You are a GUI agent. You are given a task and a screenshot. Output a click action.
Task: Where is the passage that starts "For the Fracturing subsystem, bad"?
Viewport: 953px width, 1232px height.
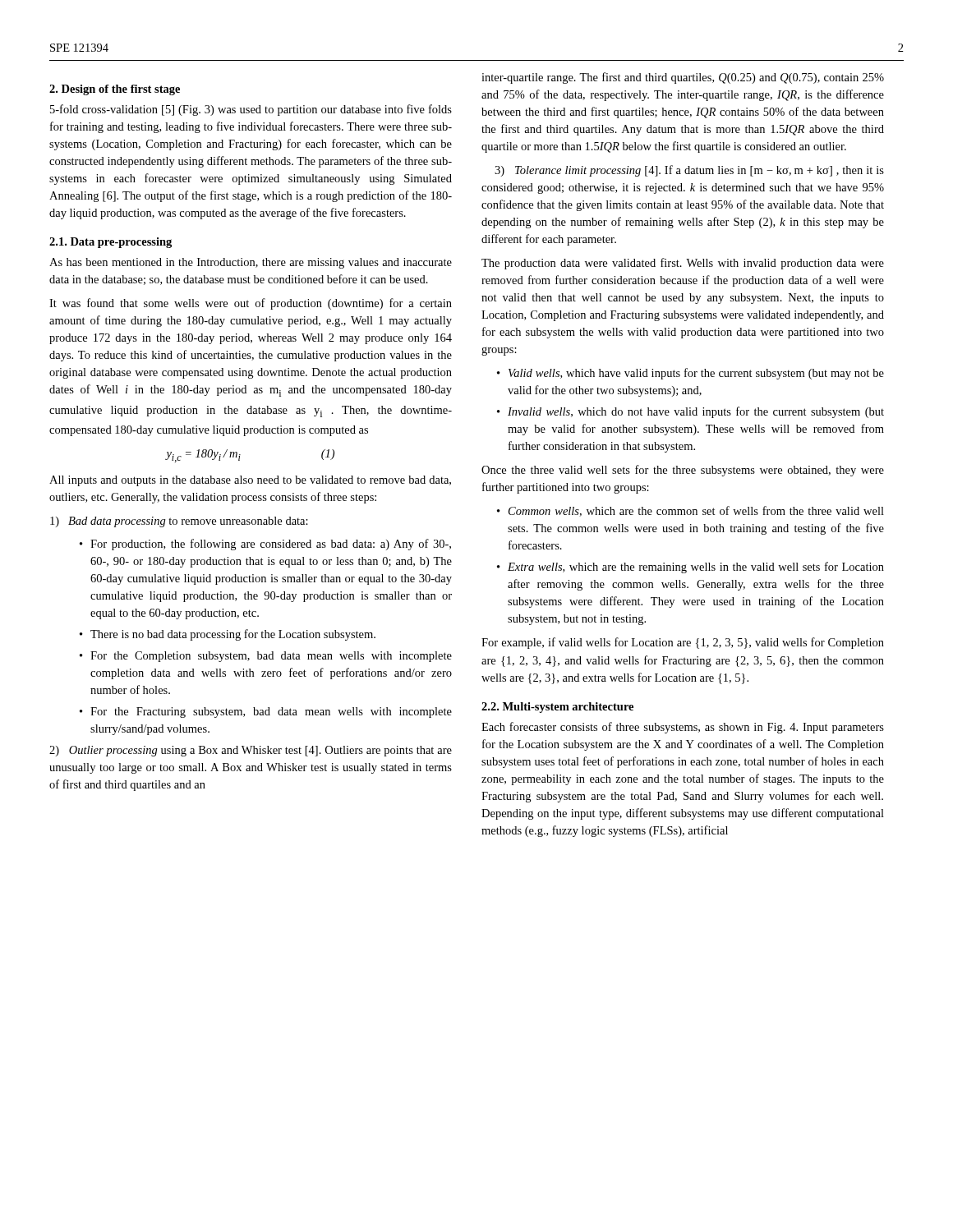tap(271, 720)
